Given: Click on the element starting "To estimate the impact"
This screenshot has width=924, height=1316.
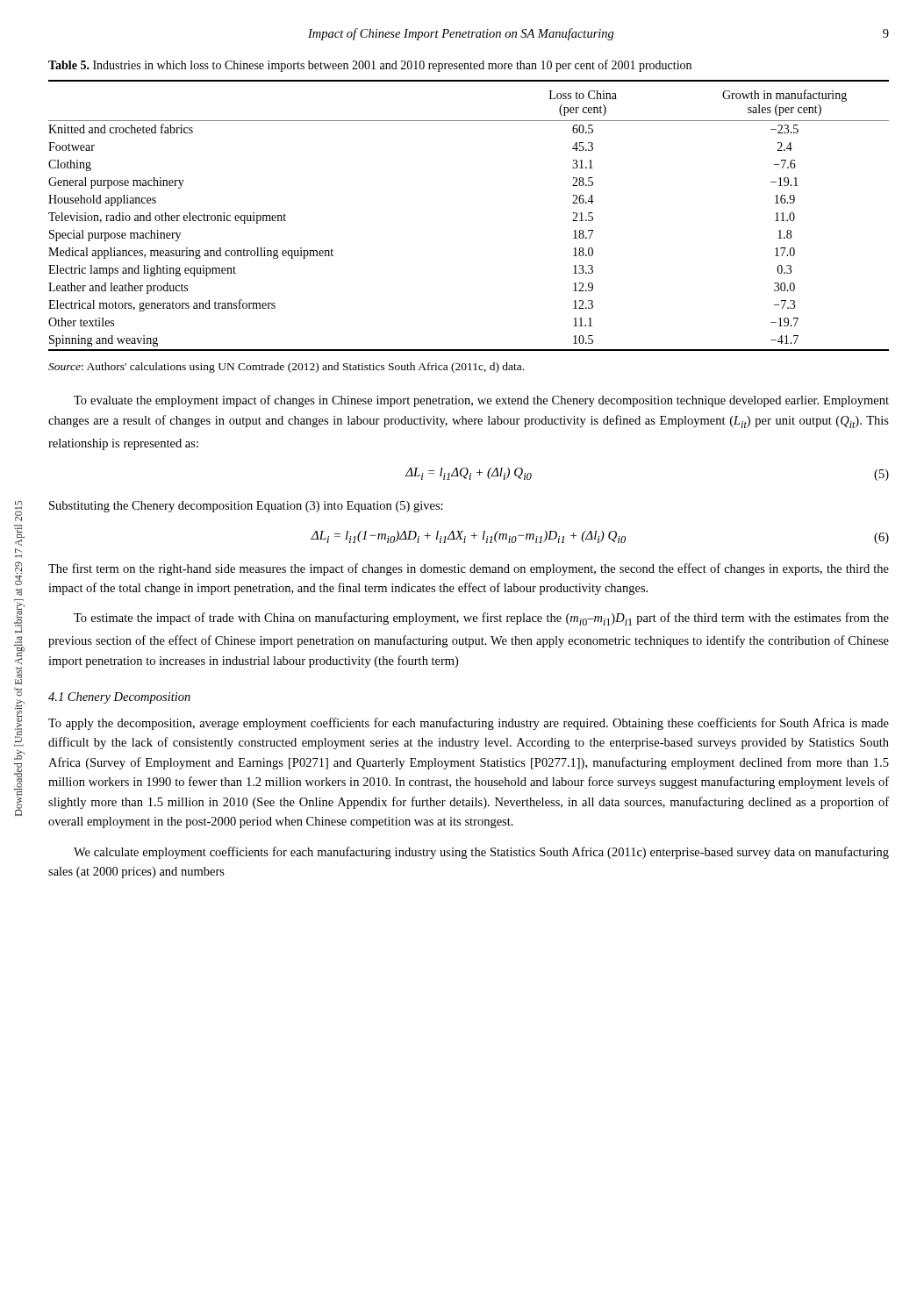Looking at the screenshot, I should click(x=469, y=639).
